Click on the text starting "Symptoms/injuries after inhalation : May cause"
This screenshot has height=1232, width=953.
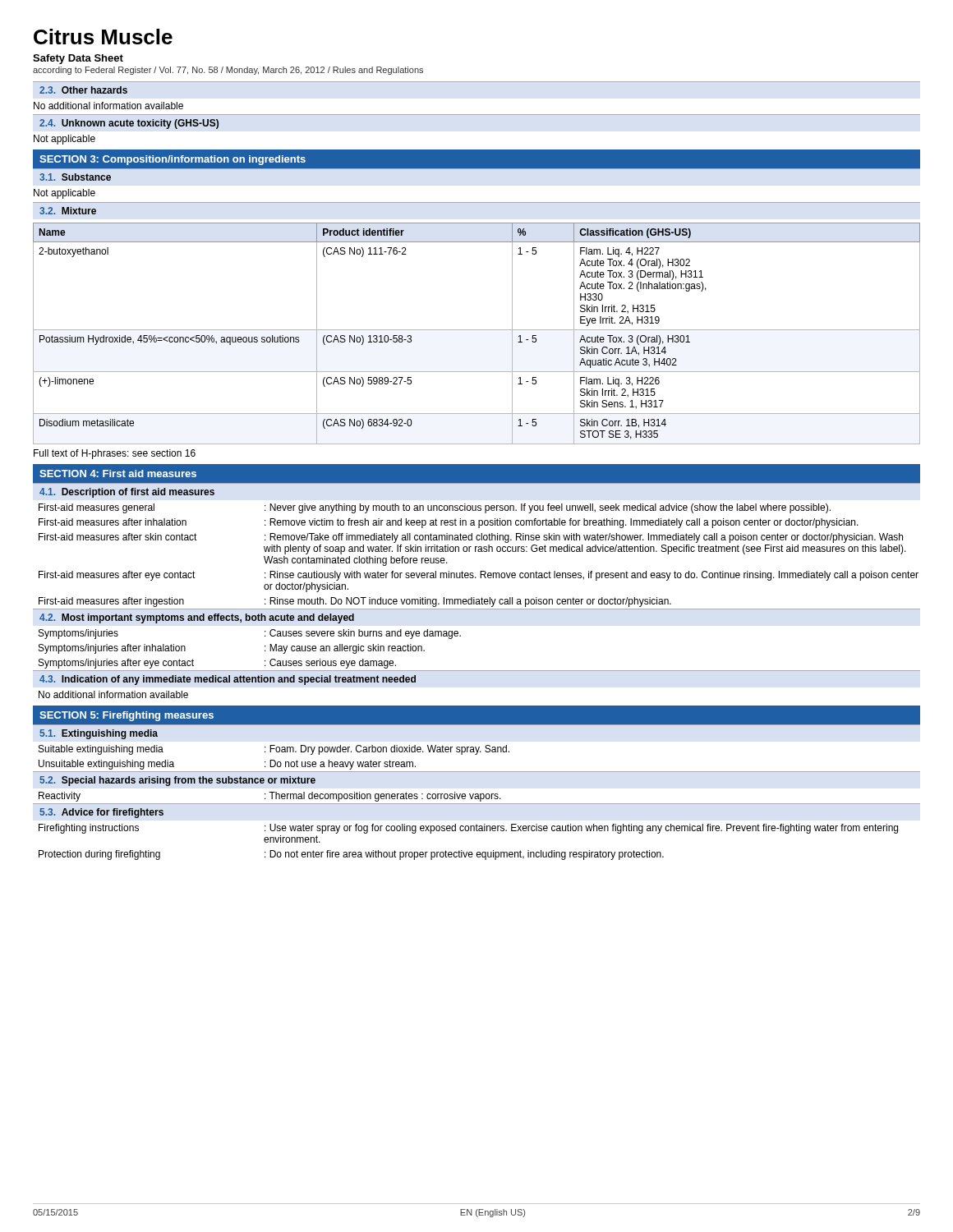tap(110, 648)
